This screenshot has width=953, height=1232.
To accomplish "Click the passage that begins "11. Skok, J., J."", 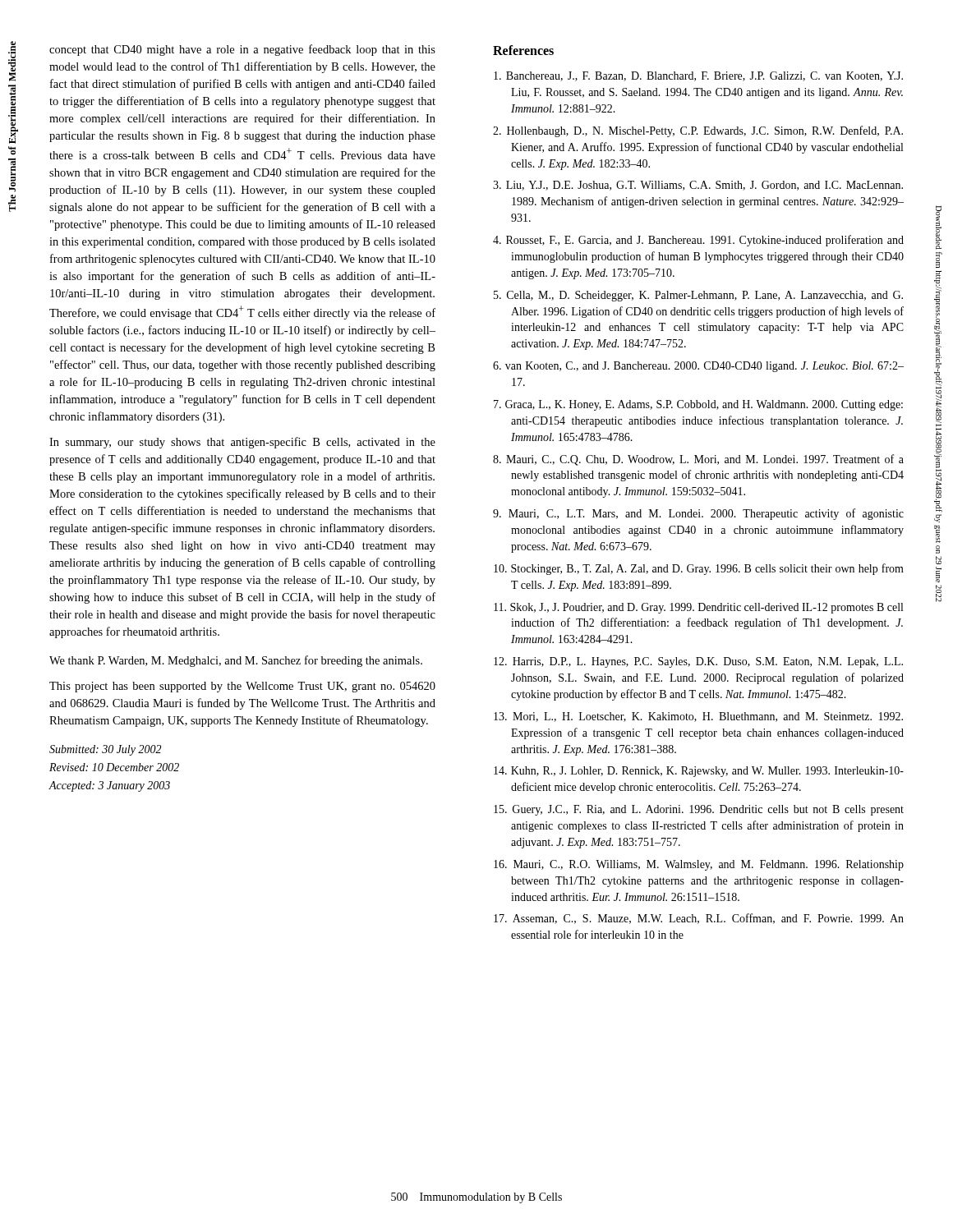I will click(698, 624).
